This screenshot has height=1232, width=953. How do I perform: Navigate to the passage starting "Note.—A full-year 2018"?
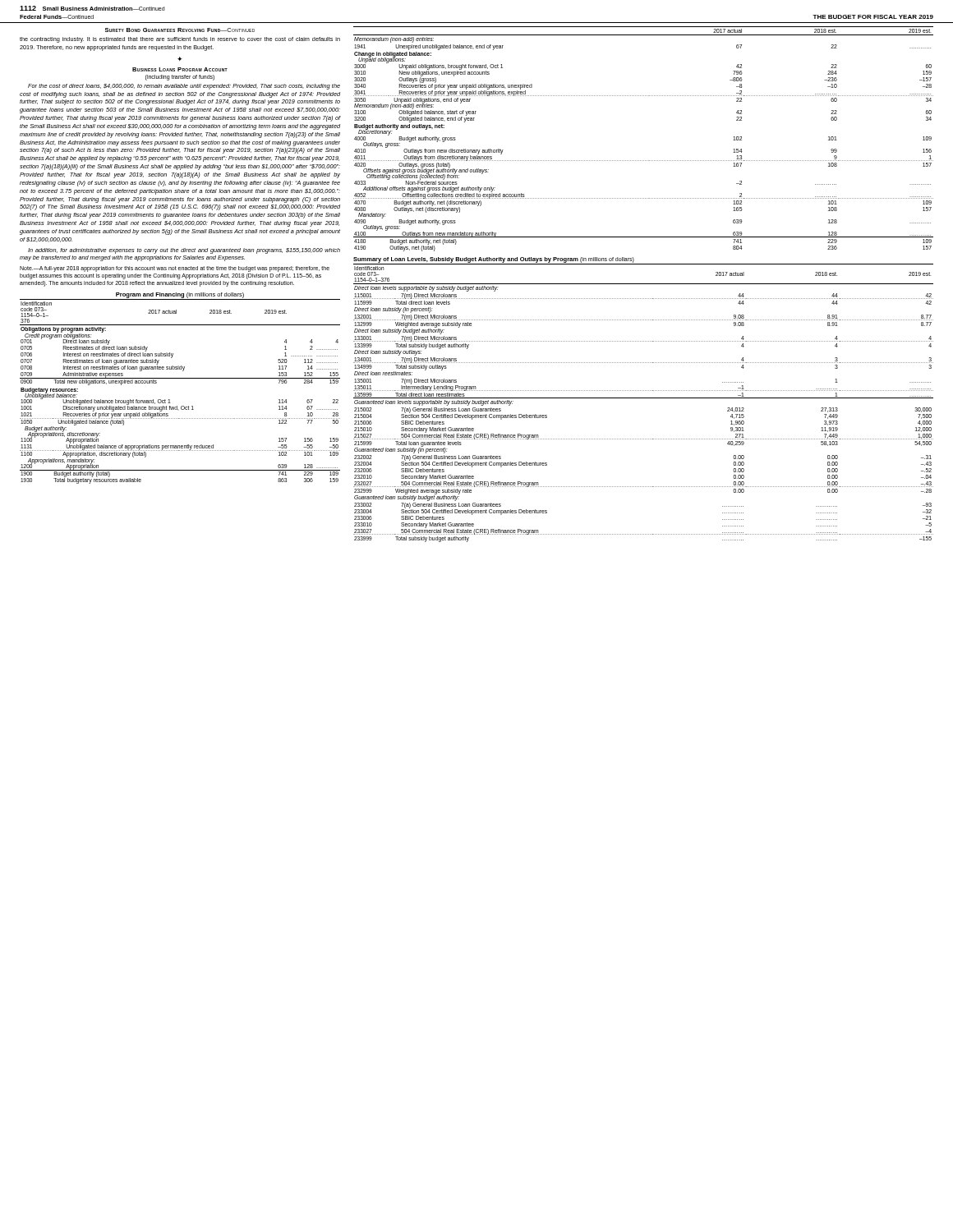pos(175,276)
